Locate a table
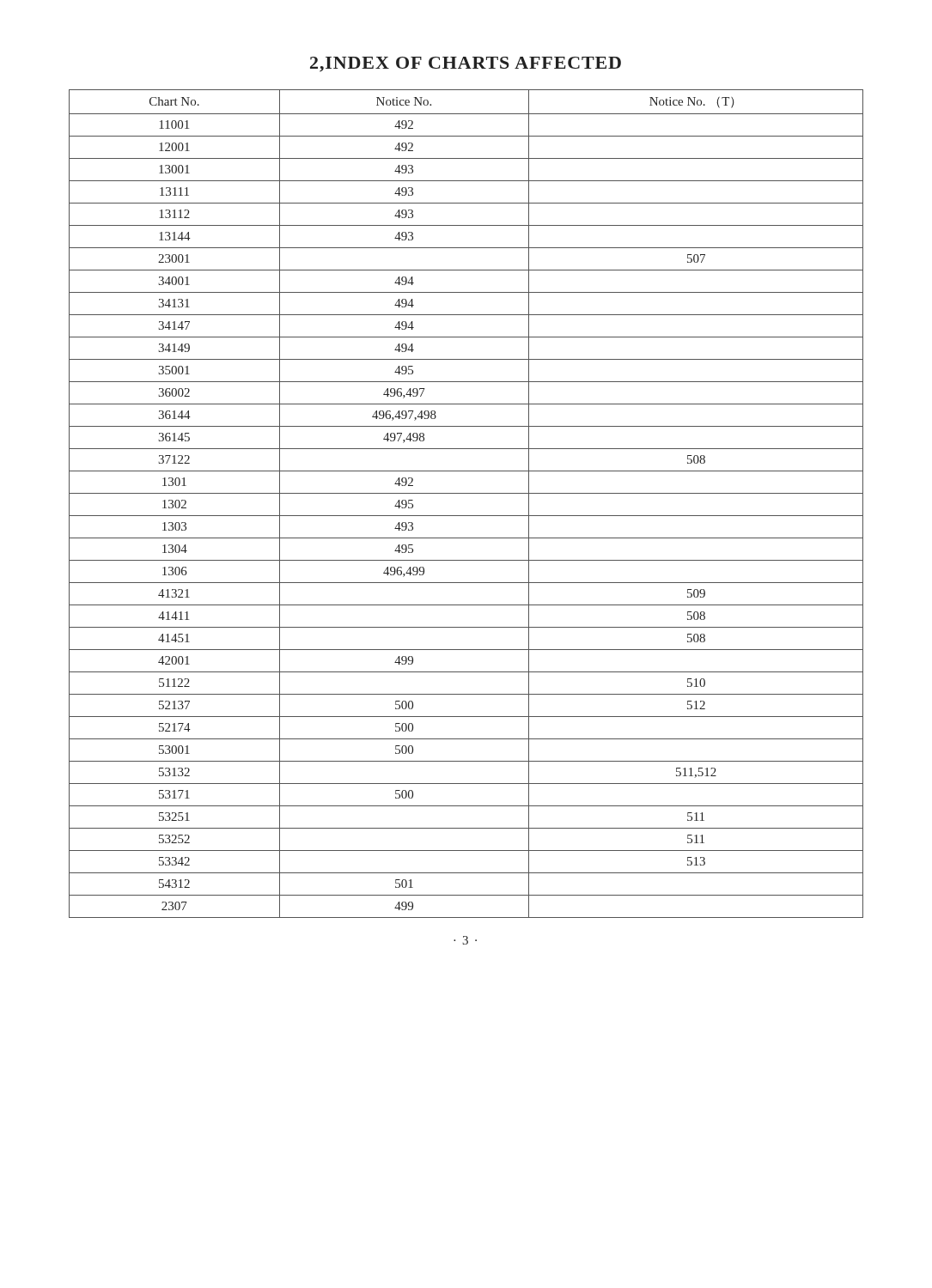 pyautogui.click(x=466, y=504)
